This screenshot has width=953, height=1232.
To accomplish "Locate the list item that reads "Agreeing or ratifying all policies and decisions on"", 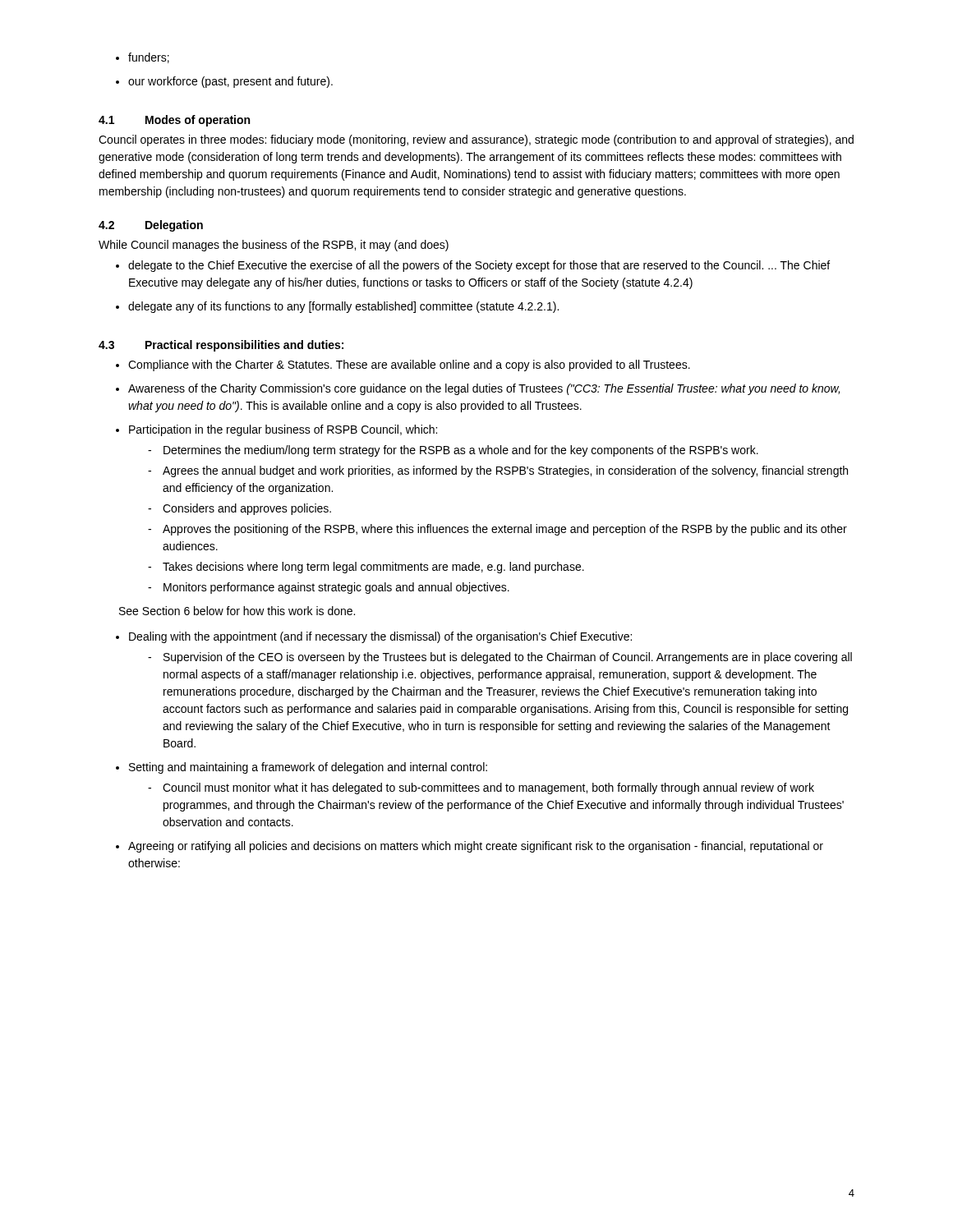I will [476, 855].
